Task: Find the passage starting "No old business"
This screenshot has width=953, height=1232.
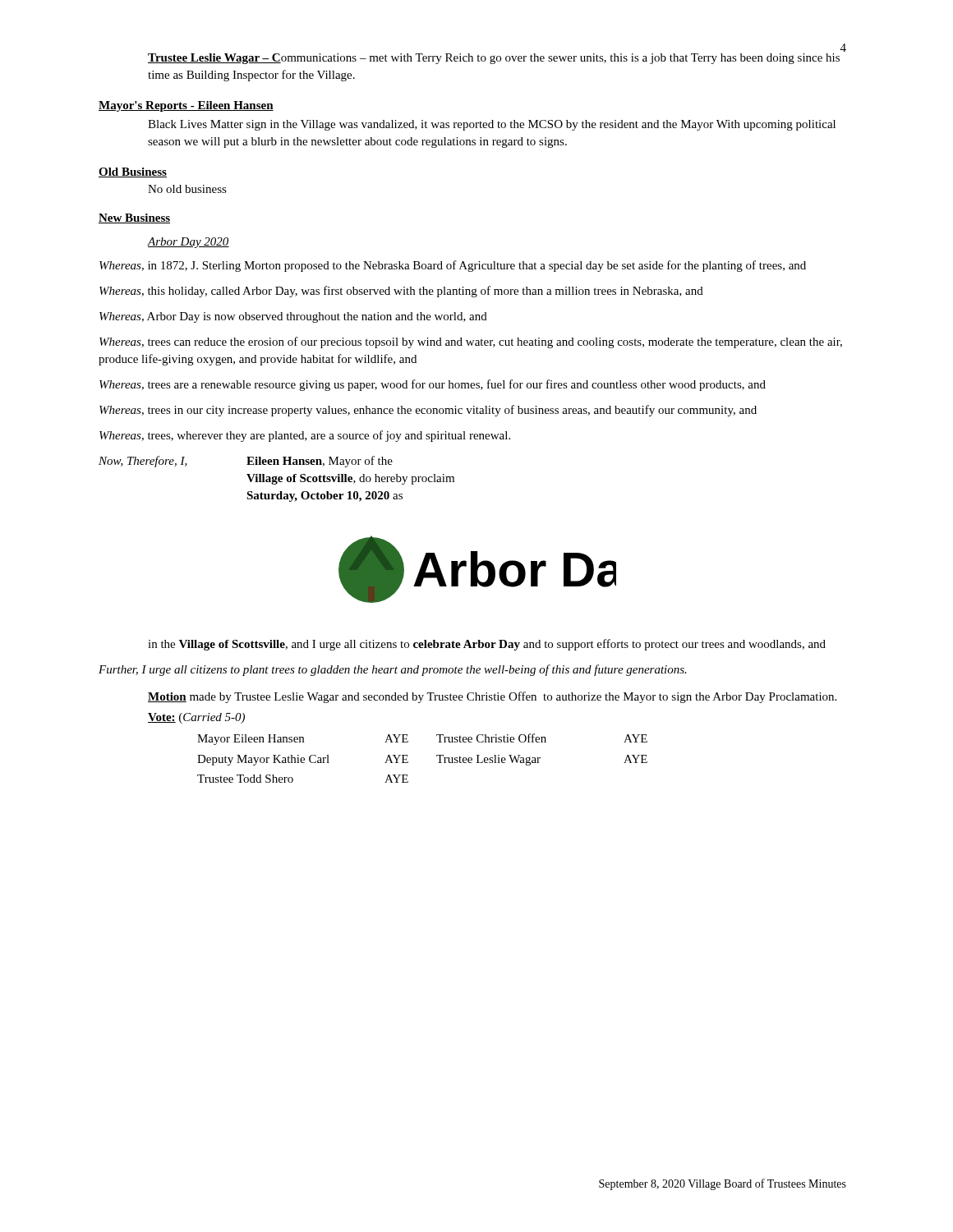Action: pyautogui.click(x=187, y=189)
